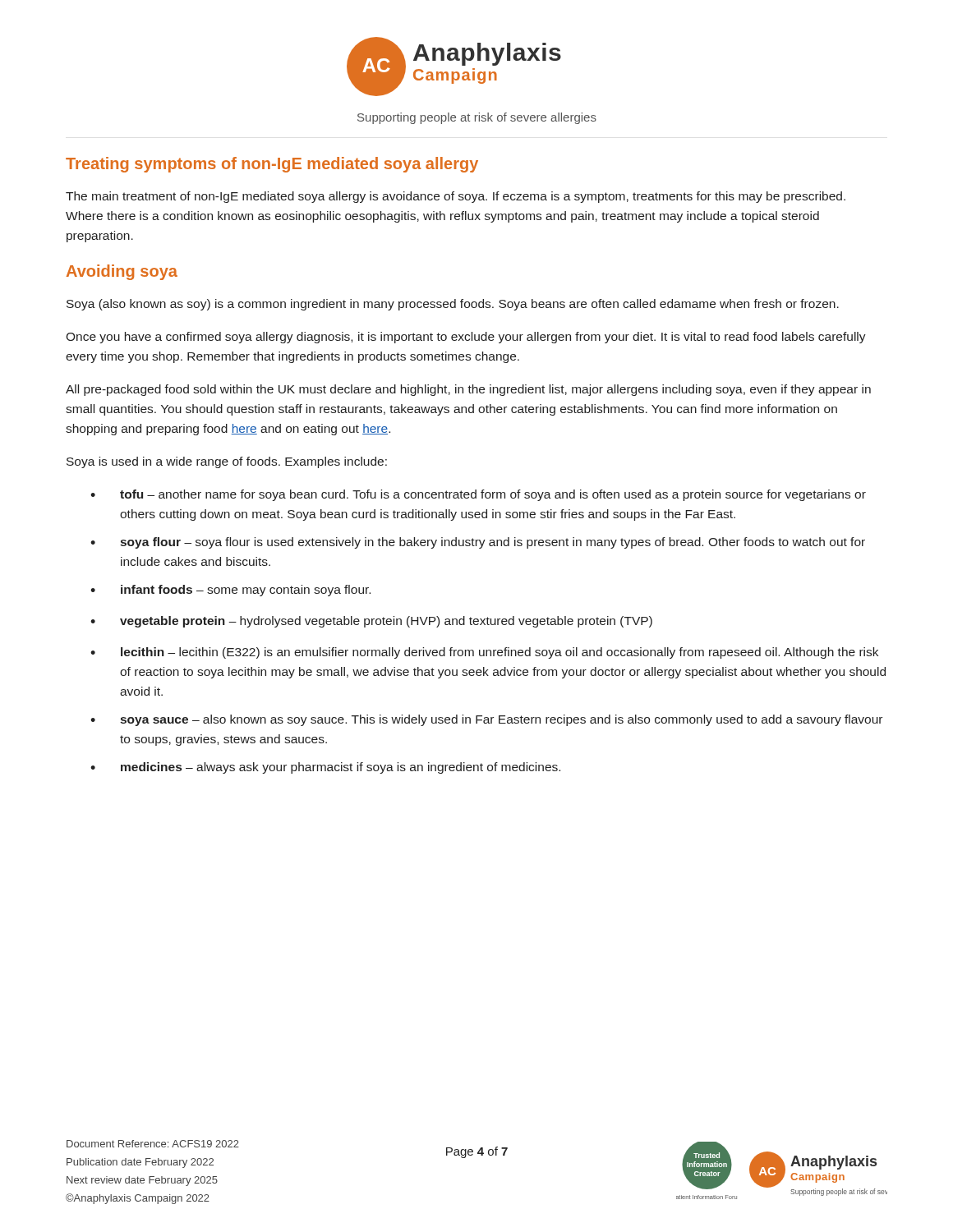This screenshot has height=1232, width=953.
Task: Point to "Treating symptoms of non-IgE mediated soya allergy"
Action: pos(272,163)
